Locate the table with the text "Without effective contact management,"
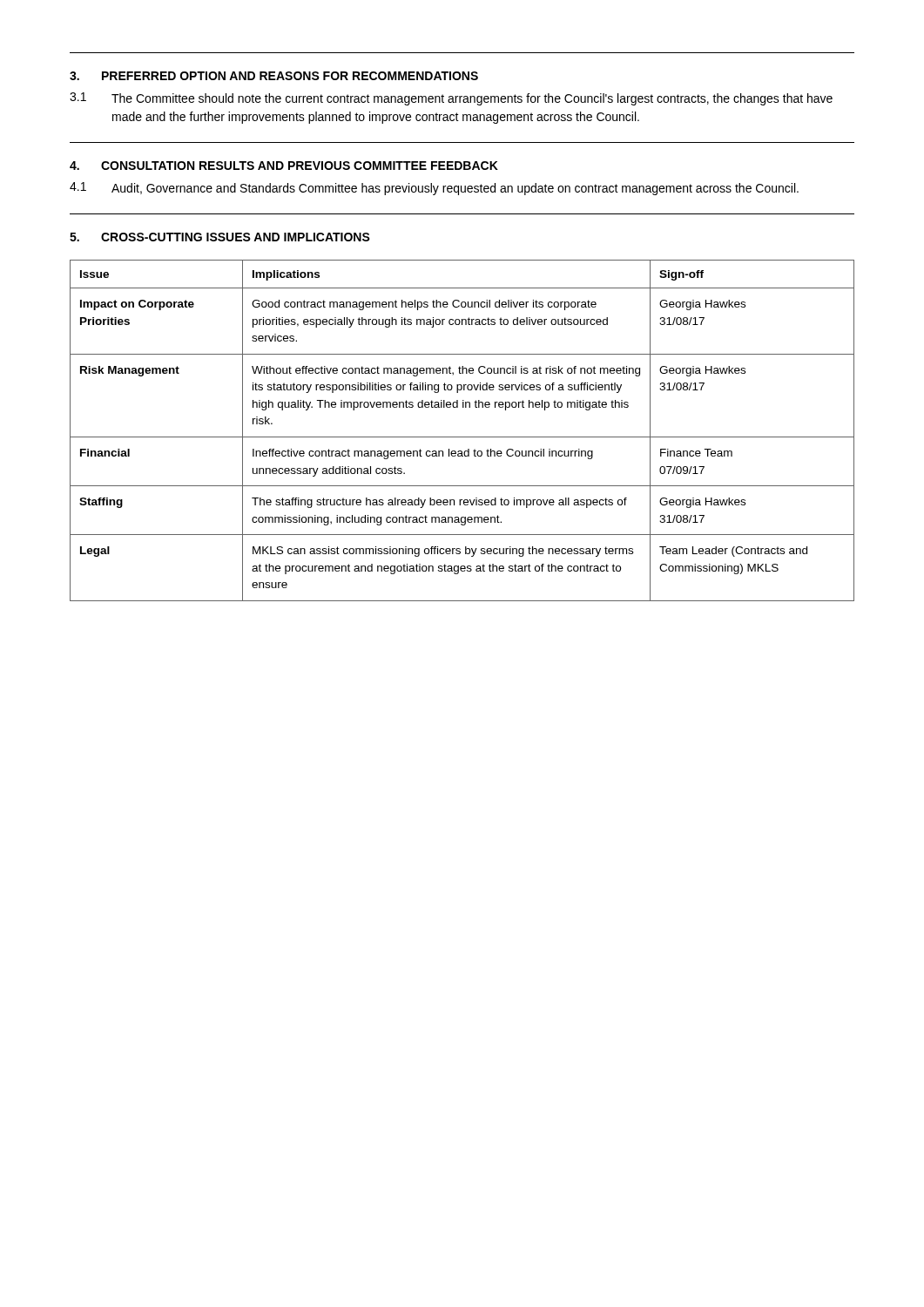This screenshot has width=924, height=1307. (462, 430)
